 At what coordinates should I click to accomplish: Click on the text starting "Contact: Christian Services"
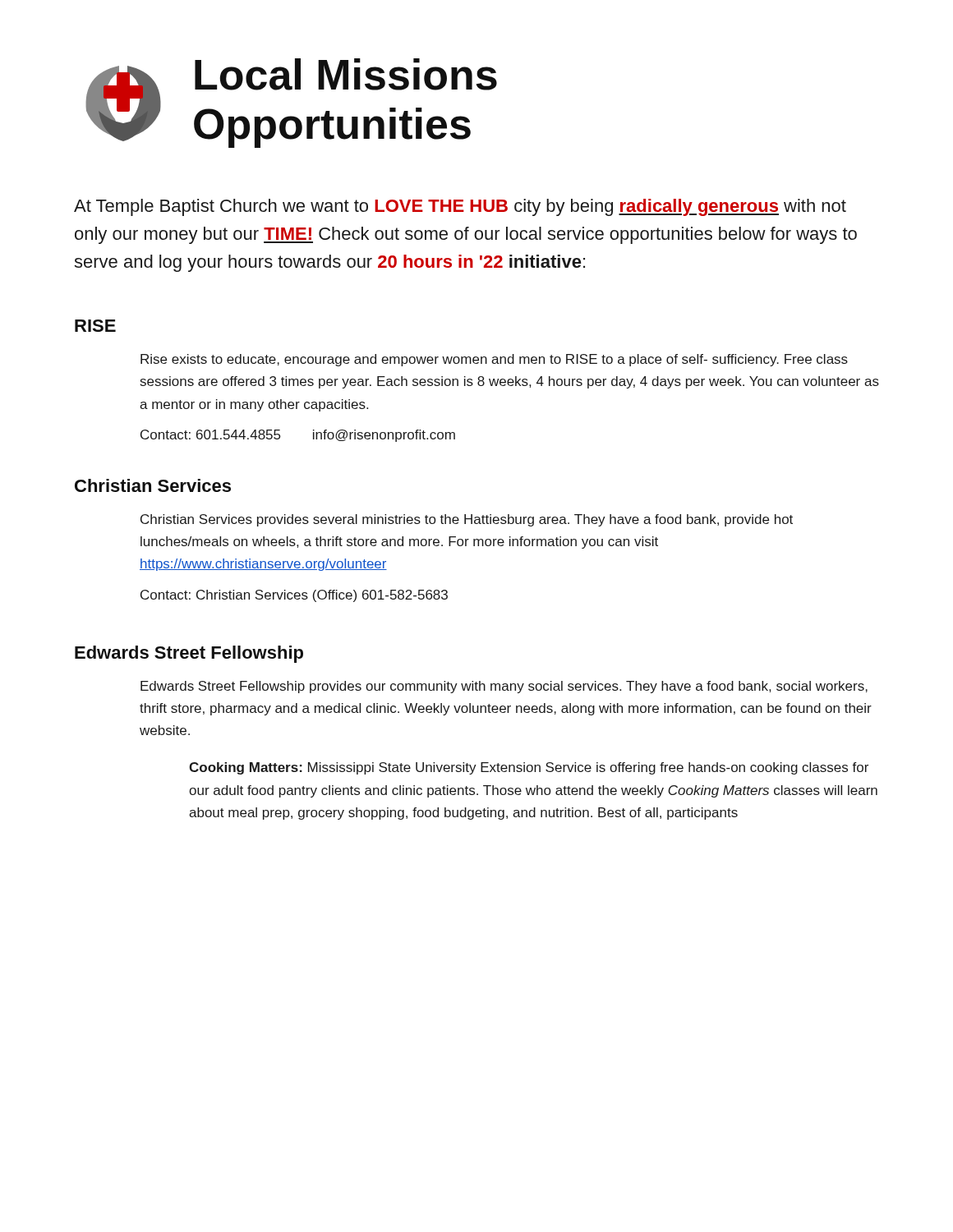point(294,595)
